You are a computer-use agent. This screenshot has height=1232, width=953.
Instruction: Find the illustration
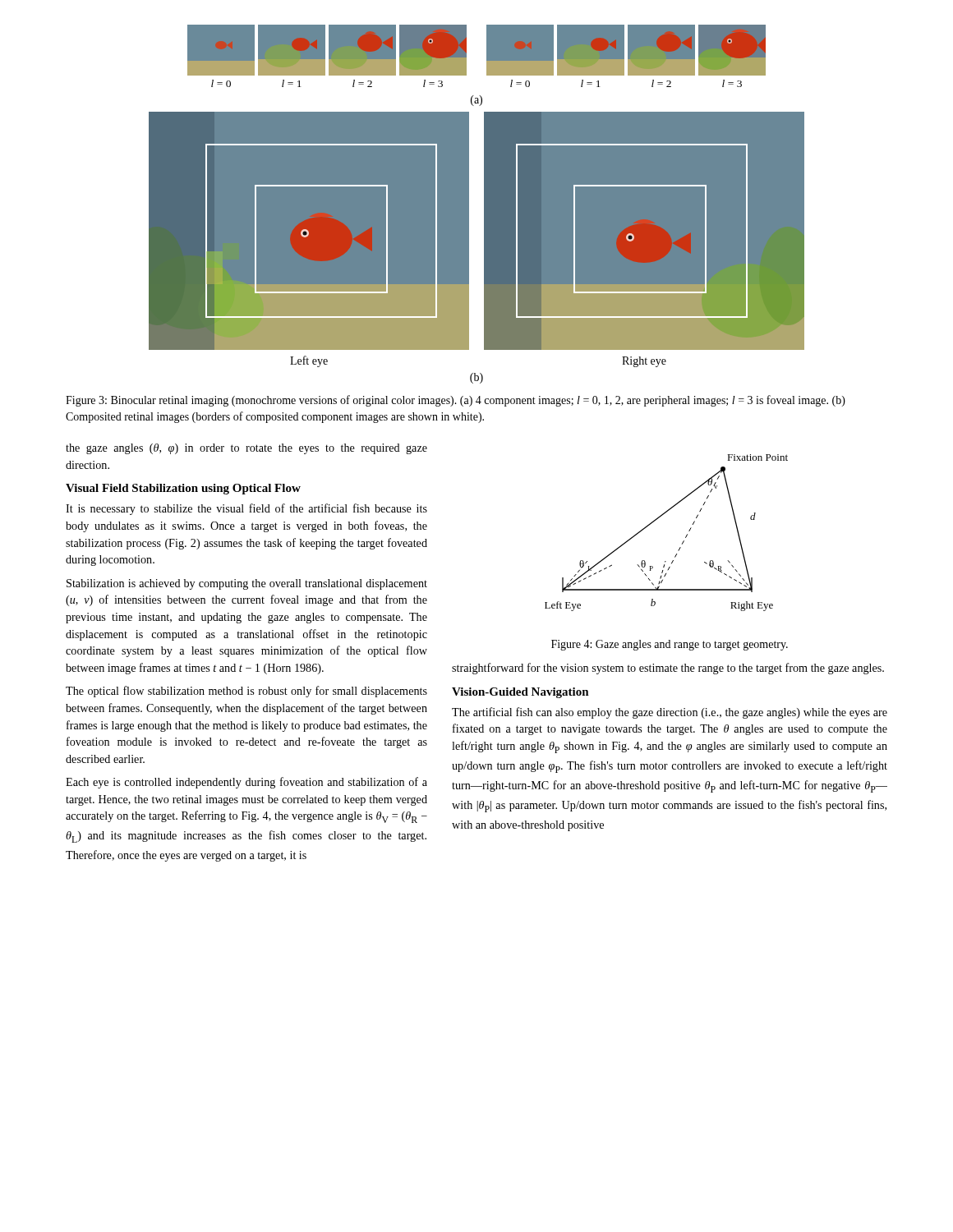[476, 205]
